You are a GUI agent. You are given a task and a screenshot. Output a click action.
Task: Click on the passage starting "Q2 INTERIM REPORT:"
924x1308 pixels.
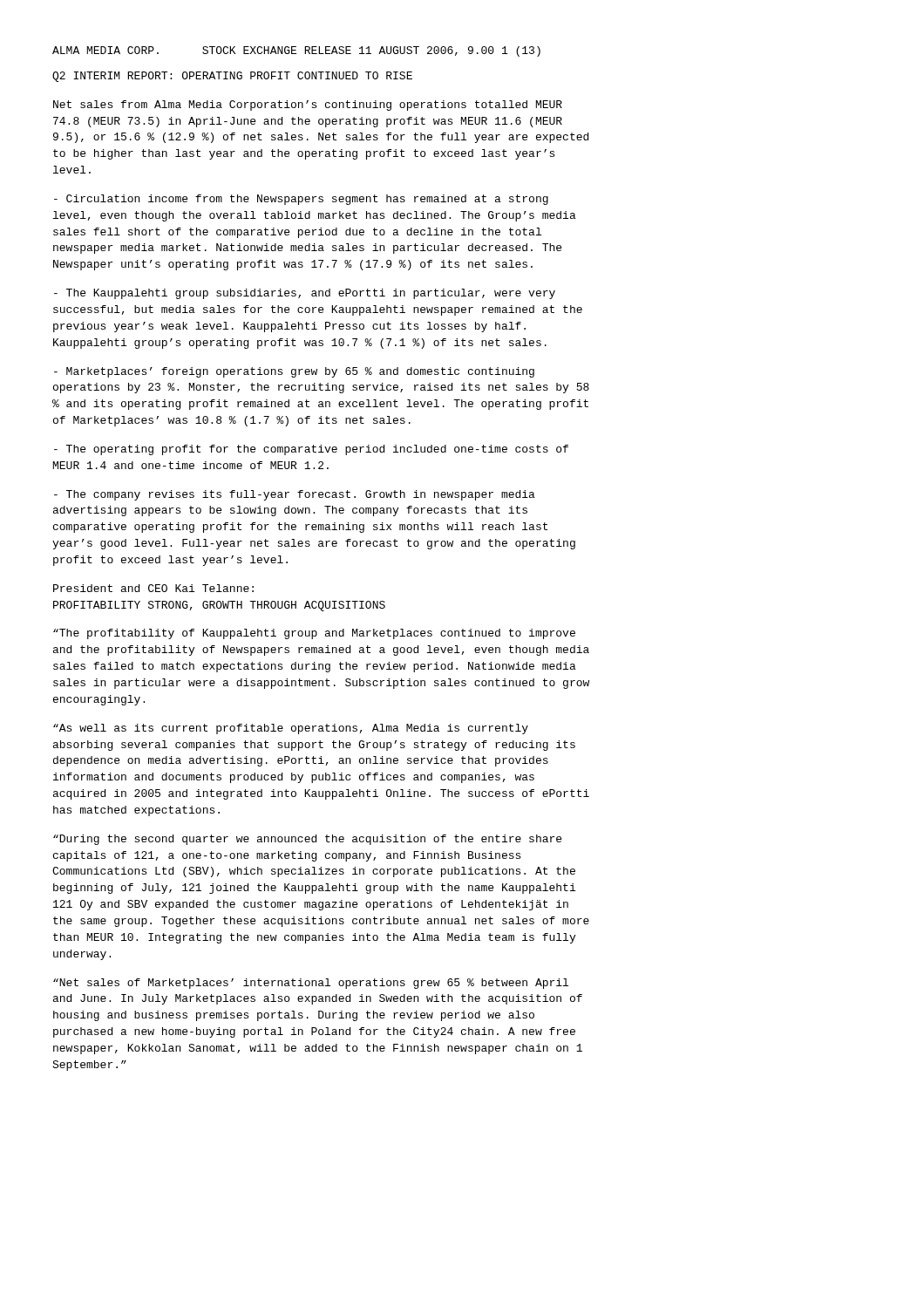tap(233, 76)
